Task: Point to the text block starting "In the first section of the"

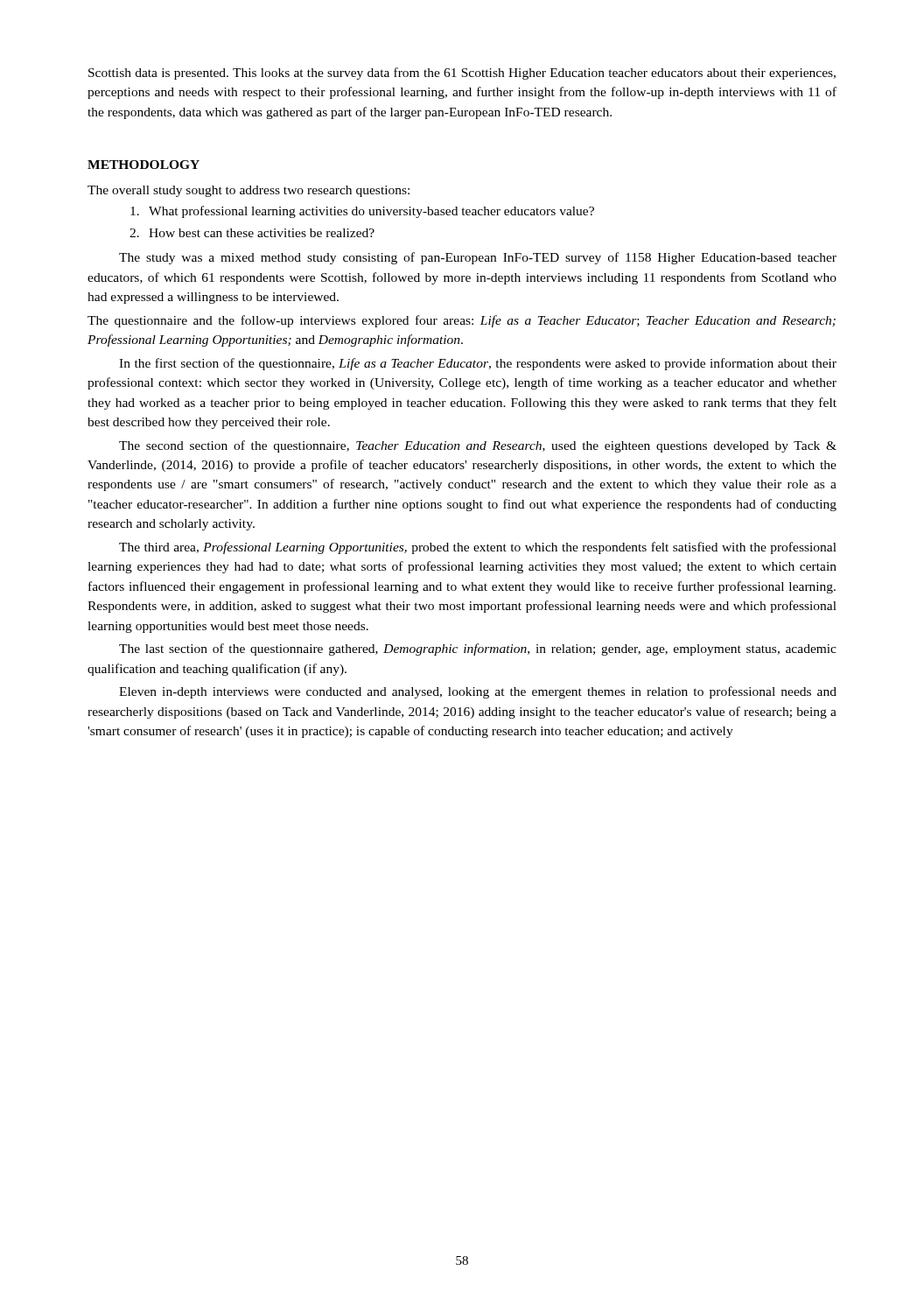Action: pos(462,392)
